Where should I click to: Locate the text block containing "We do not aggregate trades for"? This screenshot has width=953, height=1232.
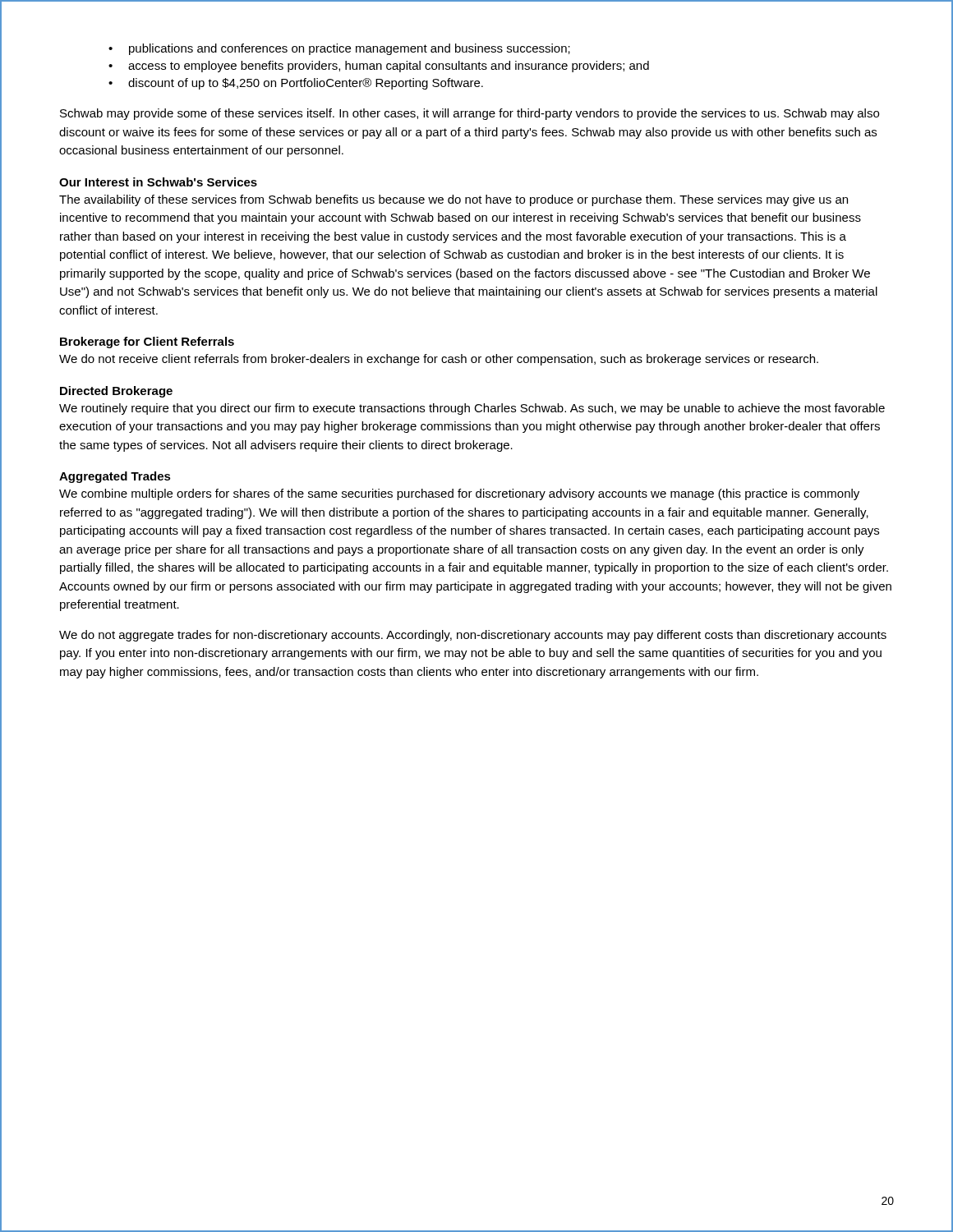click(473, 653)
